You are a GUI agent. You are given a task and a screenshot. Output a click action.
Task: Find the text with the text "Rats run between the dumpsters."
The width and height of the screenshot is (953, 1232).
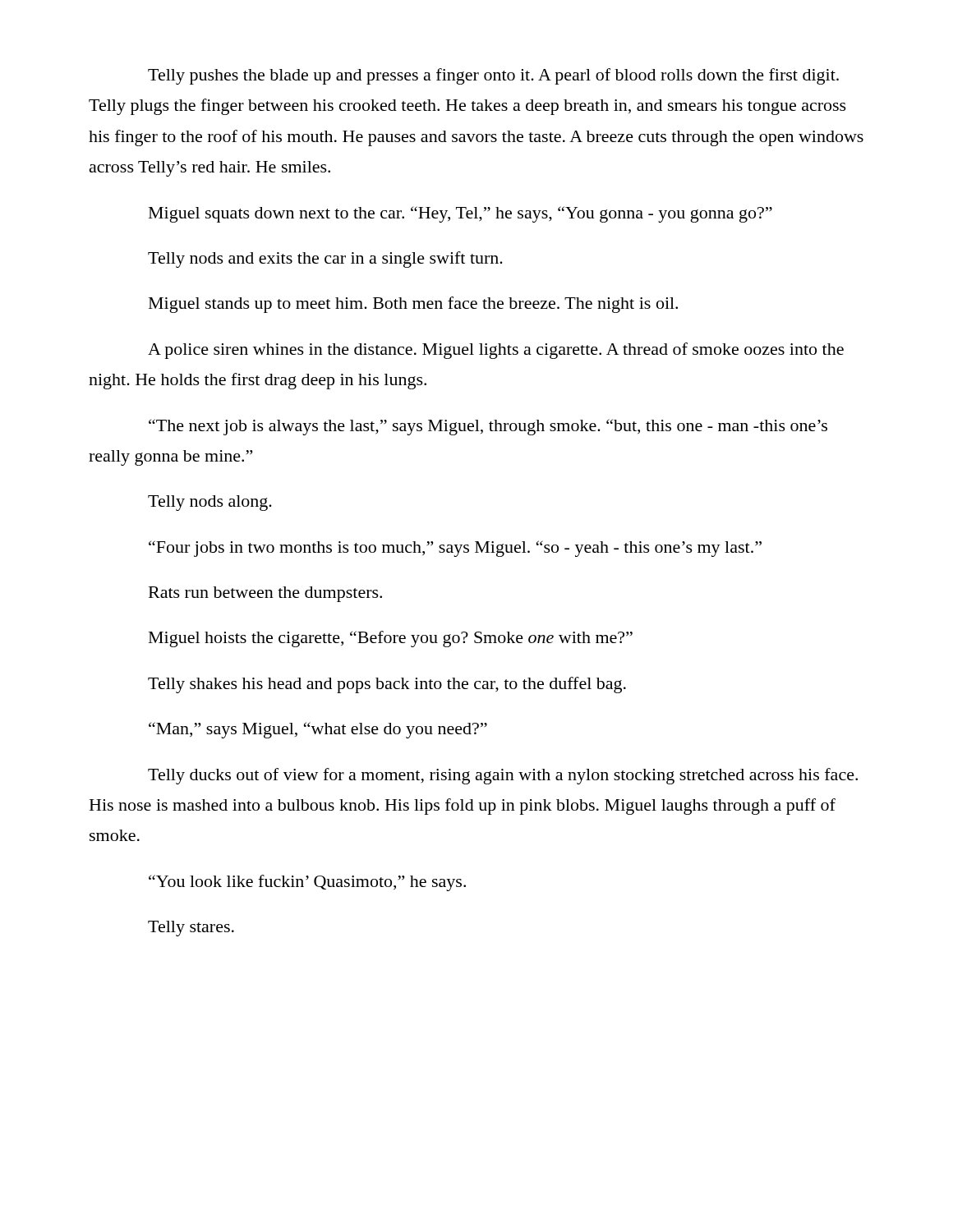pos(265,594)
